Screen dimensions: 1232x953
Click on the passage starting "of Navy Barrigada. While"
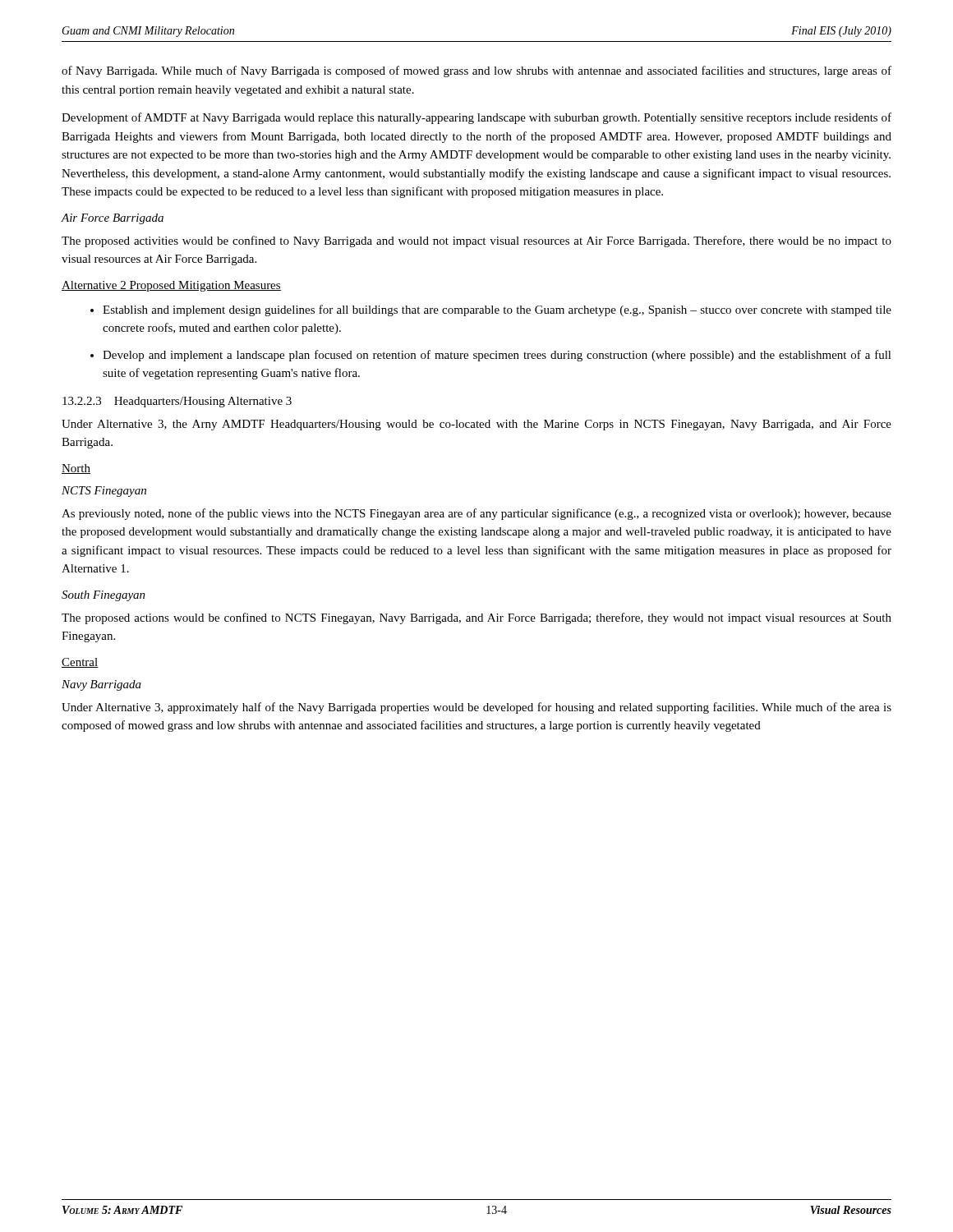pos(476,80)
